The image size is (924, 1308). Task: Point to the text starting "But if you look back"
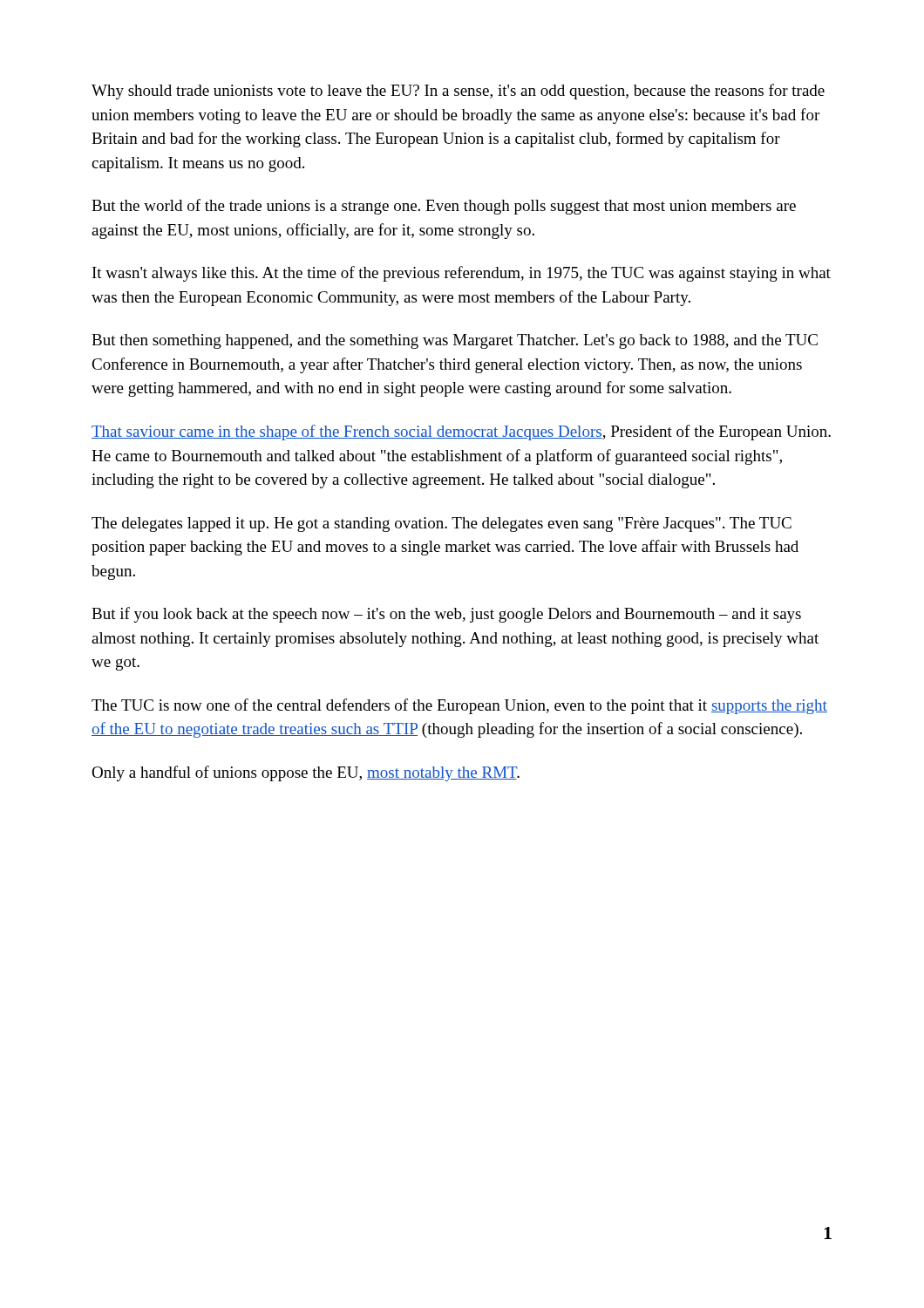point(455,638)
